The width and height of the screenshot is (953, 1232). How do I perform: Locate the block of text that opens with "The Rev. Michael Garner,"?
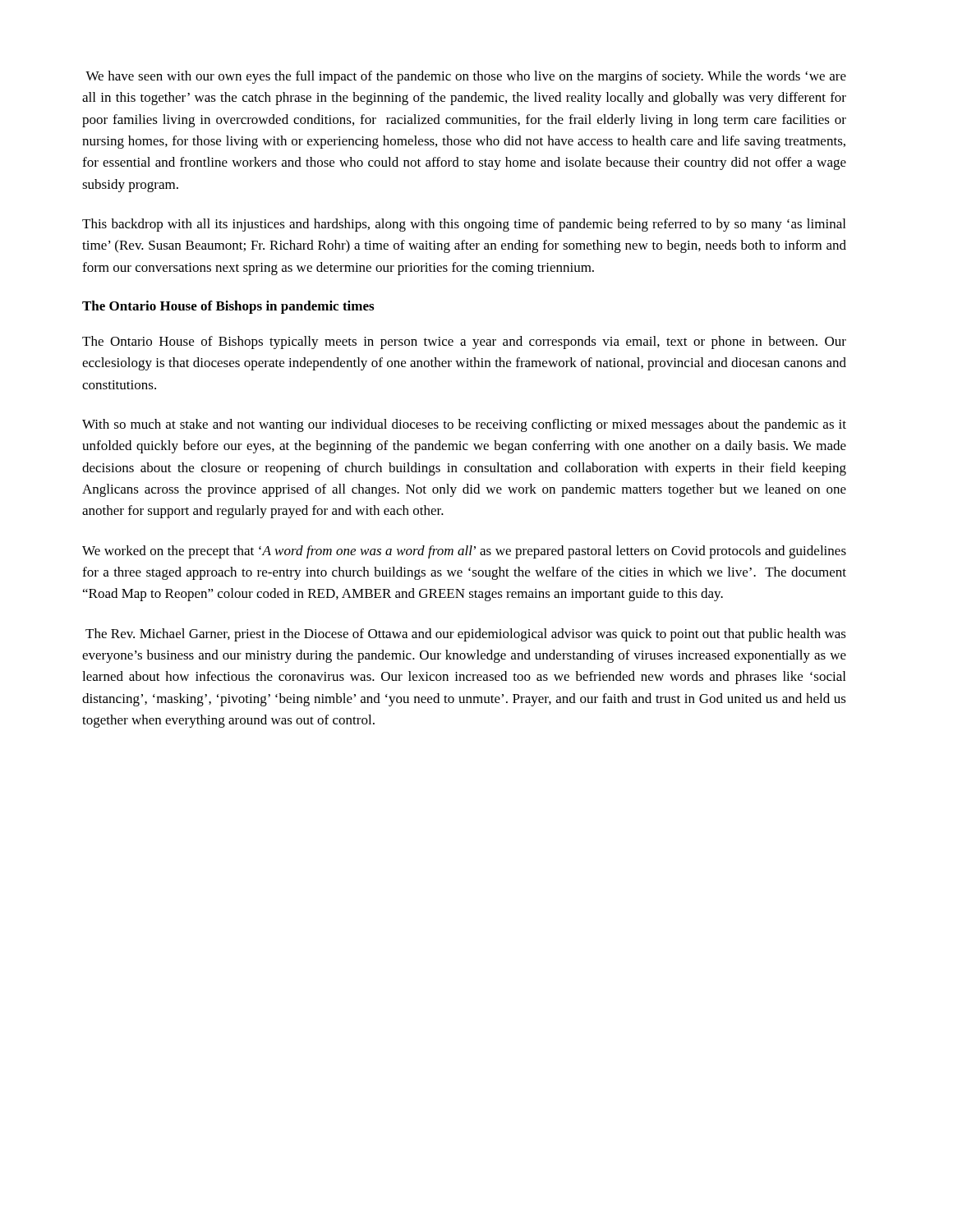(464, 677)
